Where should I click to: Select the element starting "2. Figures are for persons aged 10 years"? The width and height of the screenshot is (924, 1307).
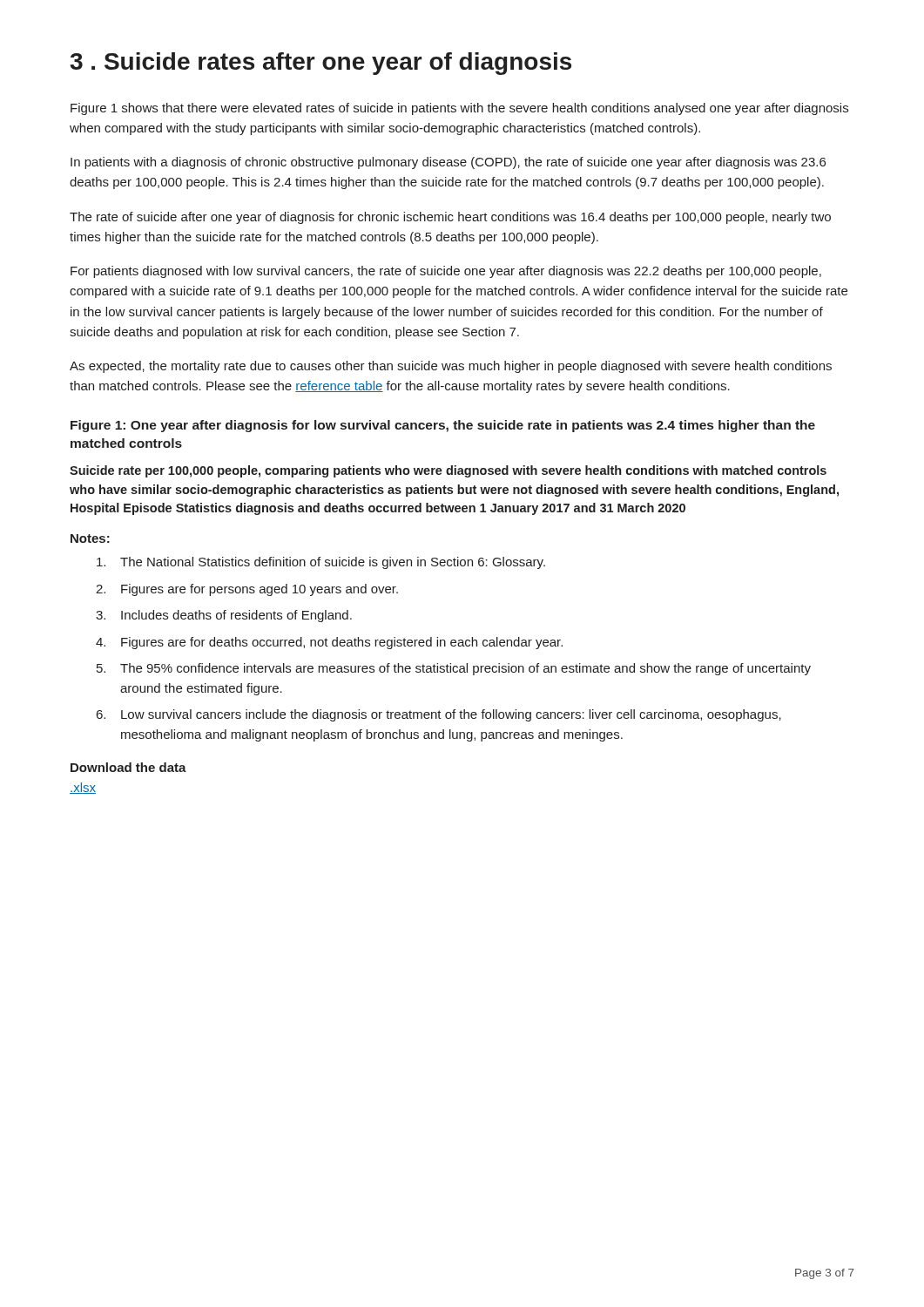pos(247,590)
